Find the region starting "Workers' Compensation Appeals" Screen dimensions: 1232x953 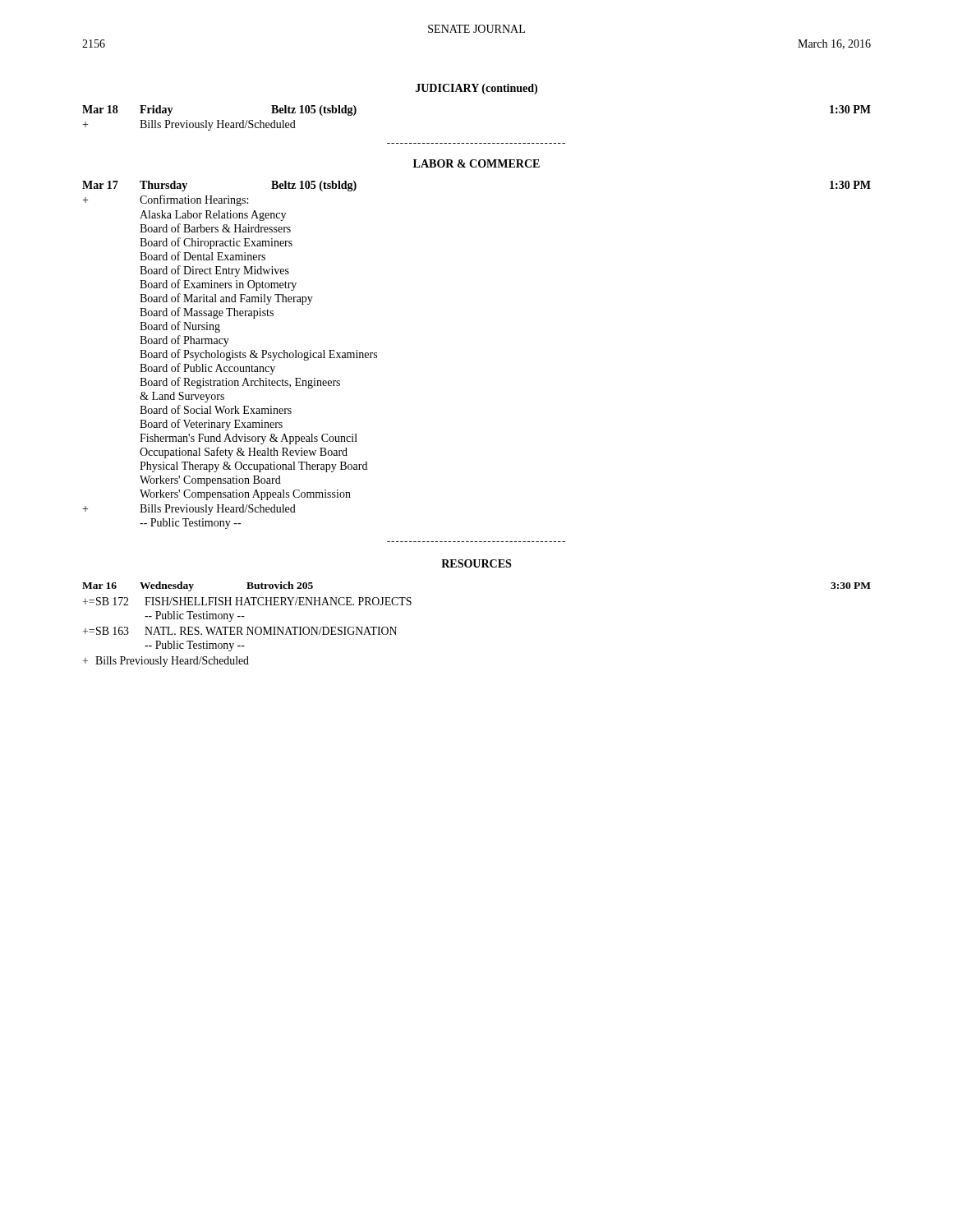(x=245, y=495)
